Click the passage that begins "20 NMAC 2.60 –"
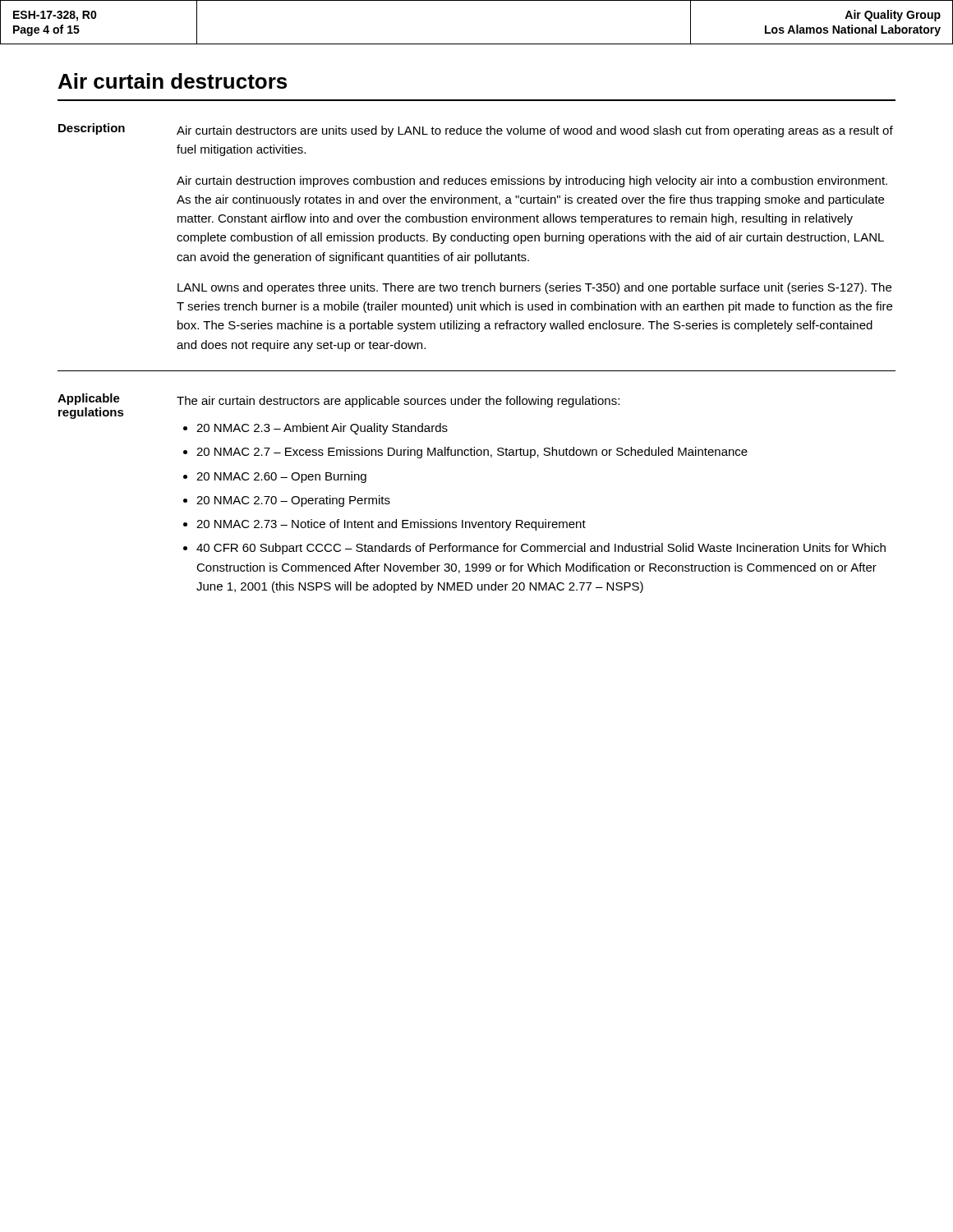This screenshot has width=953, height=1232. pyautogui.click(x=282, y=476)
